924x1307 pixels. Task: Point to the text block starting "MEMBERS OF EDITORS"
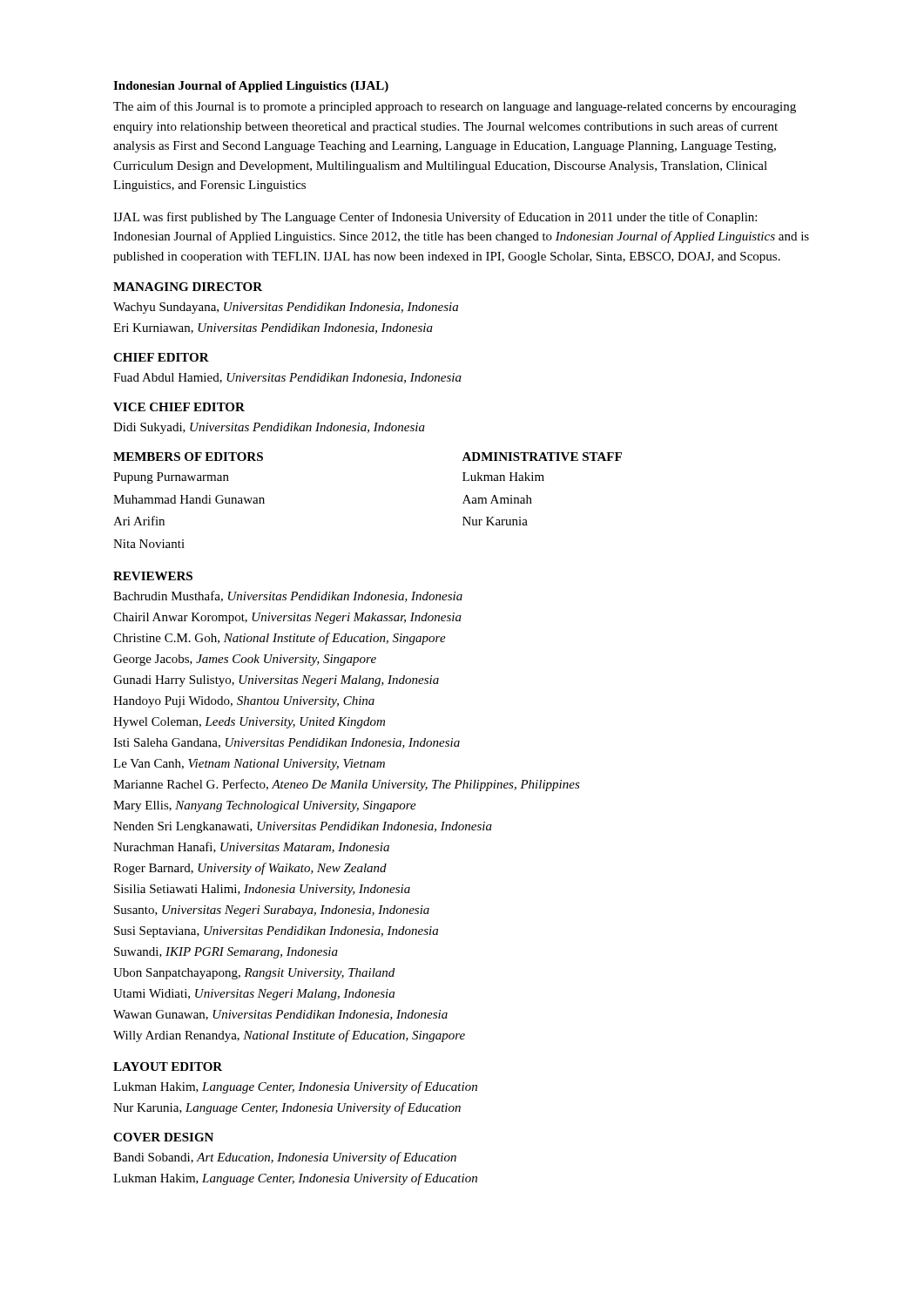tap(187, 456)
